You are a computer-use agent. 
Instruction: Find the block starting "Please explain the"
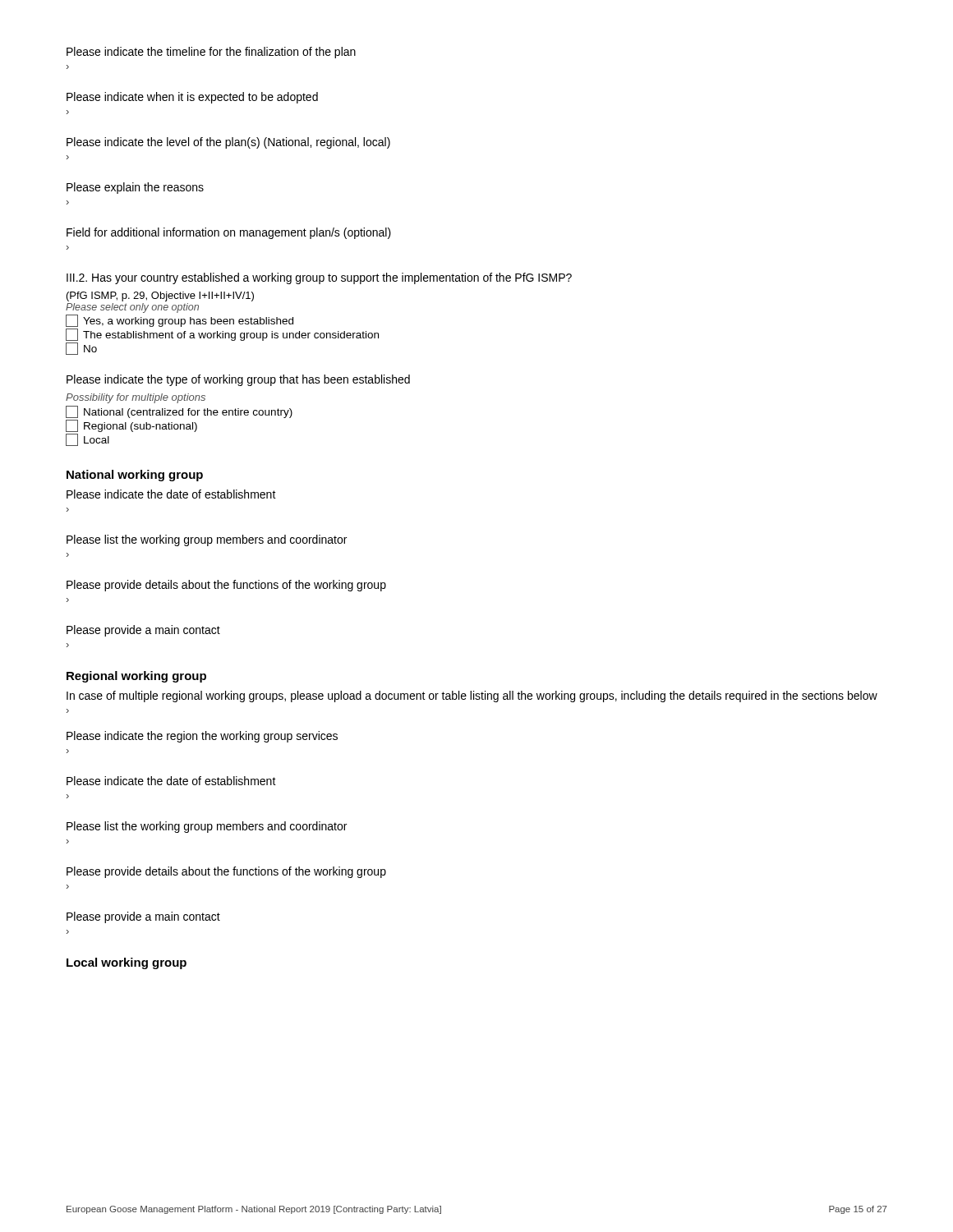[135, 188]
